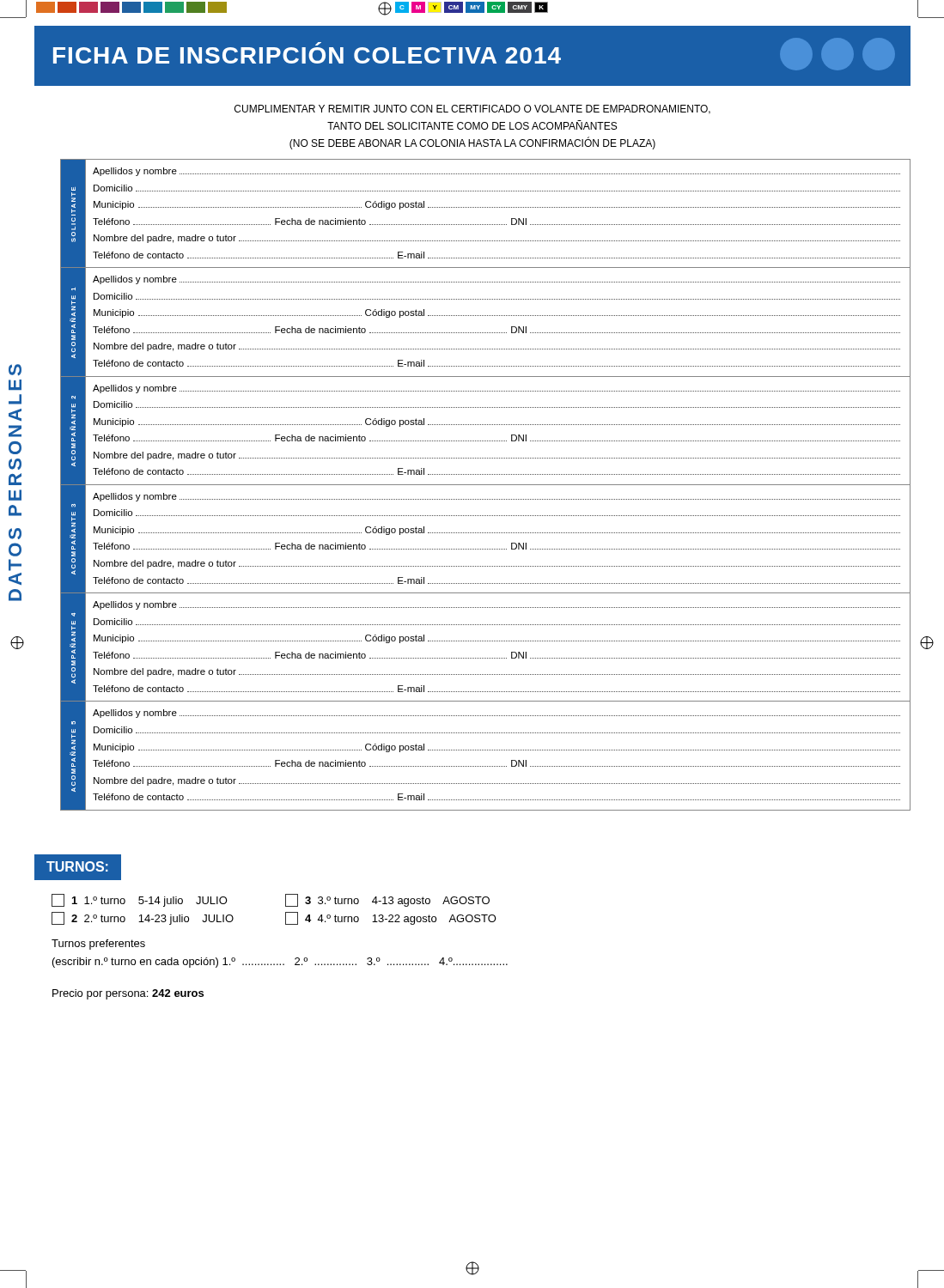Find the table that mentions "ACOMPAÑANTE 4 Apellidos y"

point(485,648)
